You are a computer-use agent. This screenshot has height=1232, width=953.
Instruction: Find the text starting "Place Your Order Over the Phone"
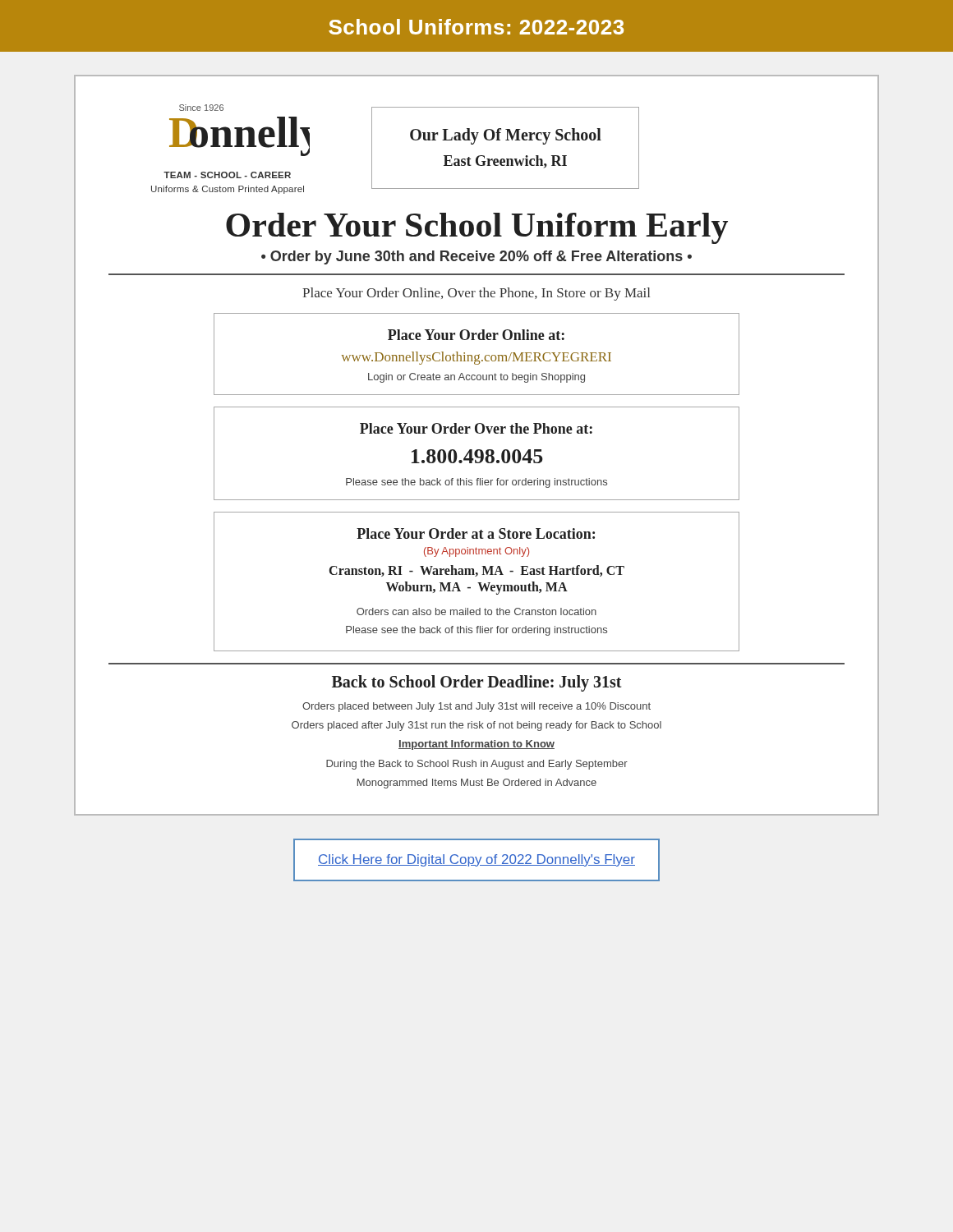(x=476, y=454)
